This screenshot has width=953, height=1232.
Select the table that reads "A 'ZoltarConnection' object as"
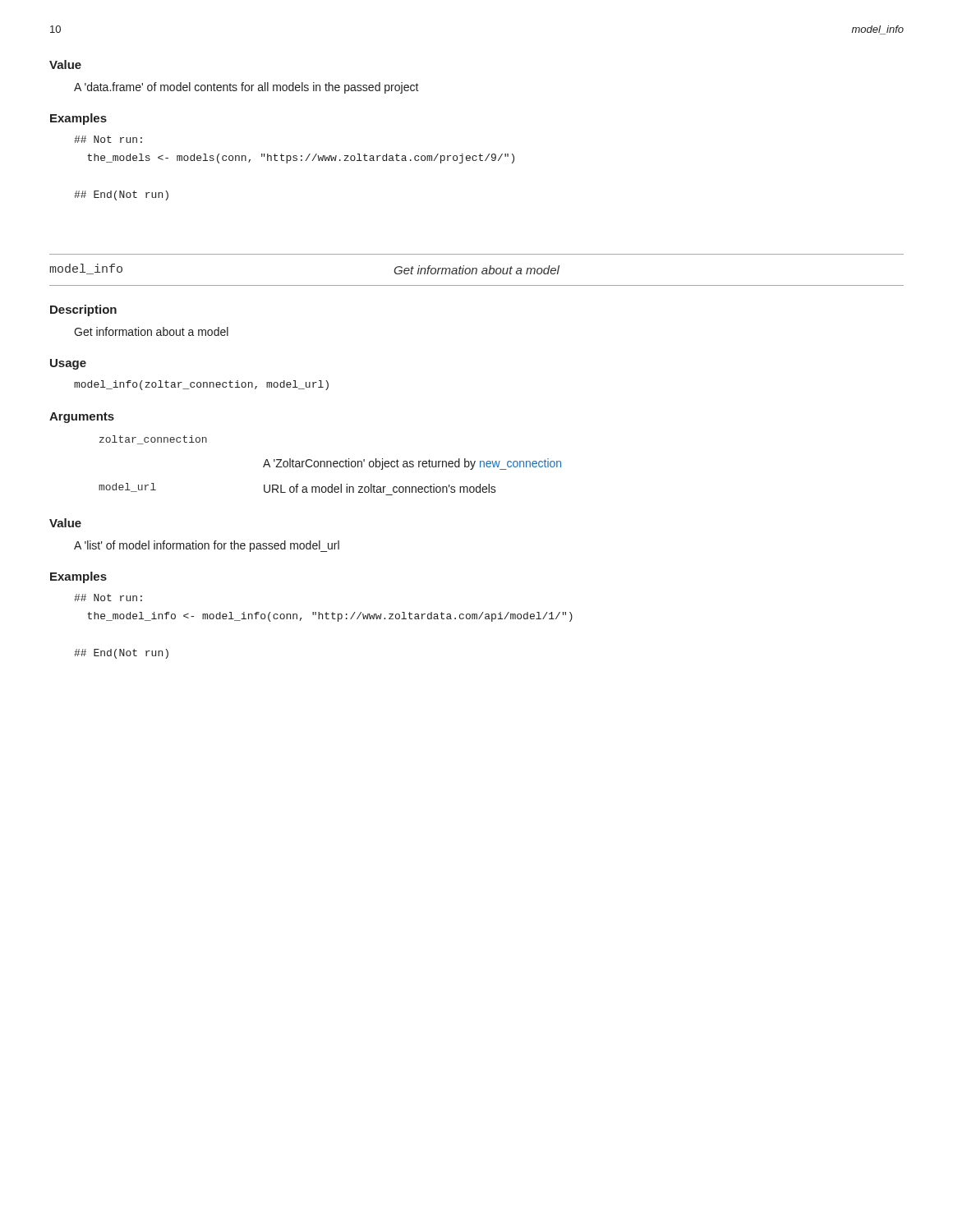coord(489,465)
